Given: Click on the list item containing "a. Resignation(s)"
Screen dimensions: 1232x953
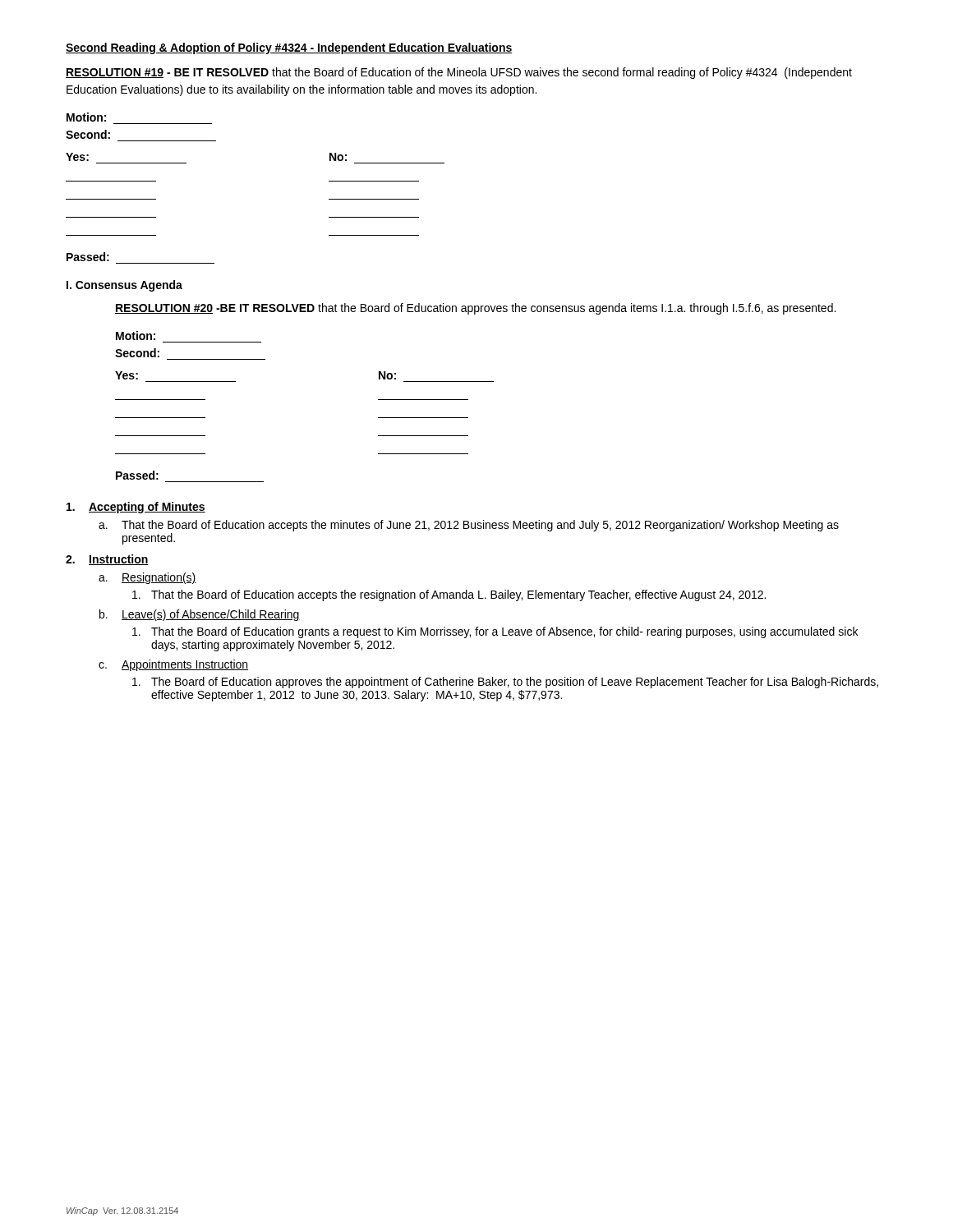Looking at the screenshot, I should (x=147, y=577).
